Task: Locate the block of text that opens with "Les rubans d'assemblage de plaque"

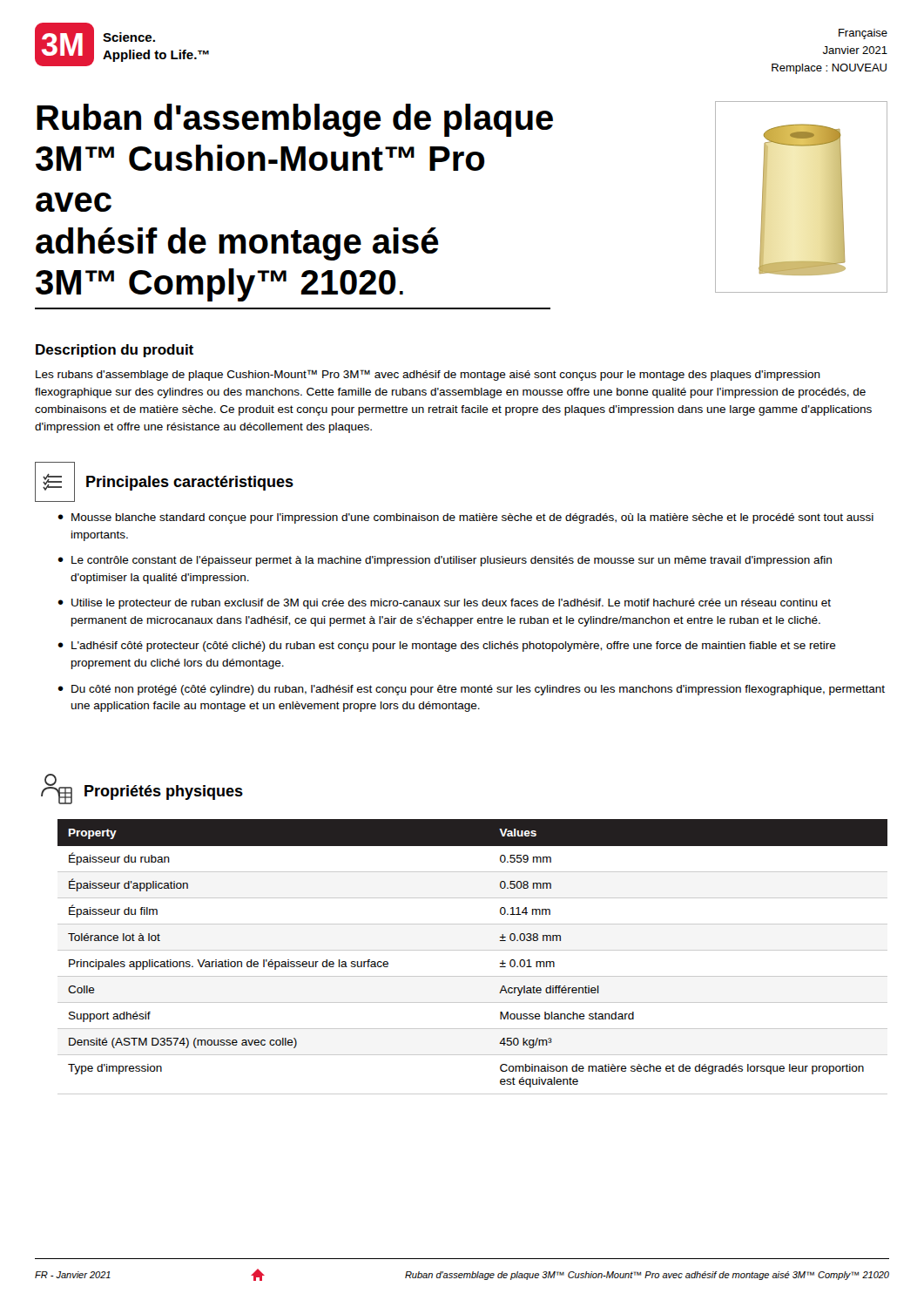Action: point(453,400)
